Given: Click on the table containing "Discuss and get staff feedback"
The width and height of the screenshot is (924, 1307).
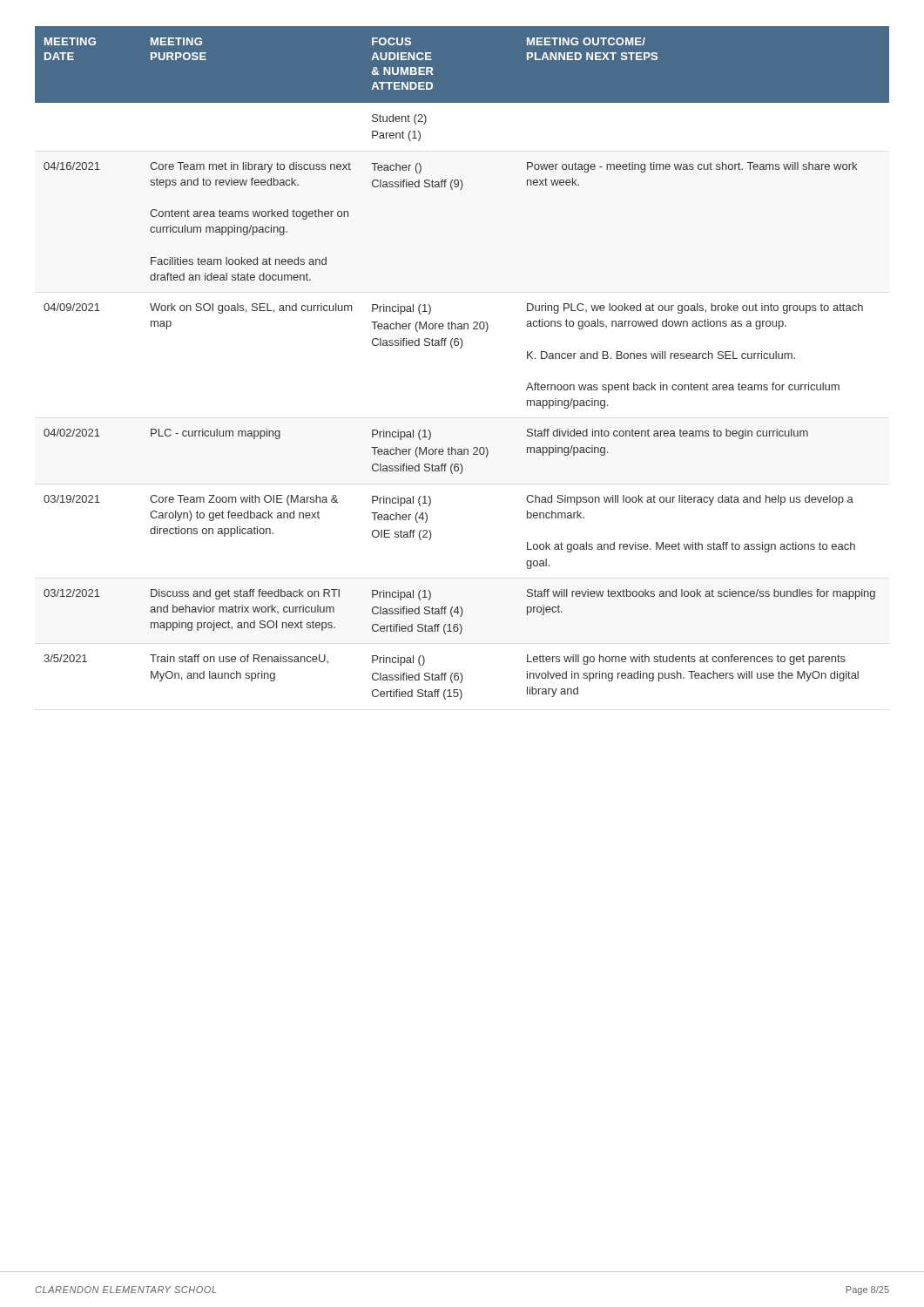Looking at the screenshot, I should pos(462,368).
